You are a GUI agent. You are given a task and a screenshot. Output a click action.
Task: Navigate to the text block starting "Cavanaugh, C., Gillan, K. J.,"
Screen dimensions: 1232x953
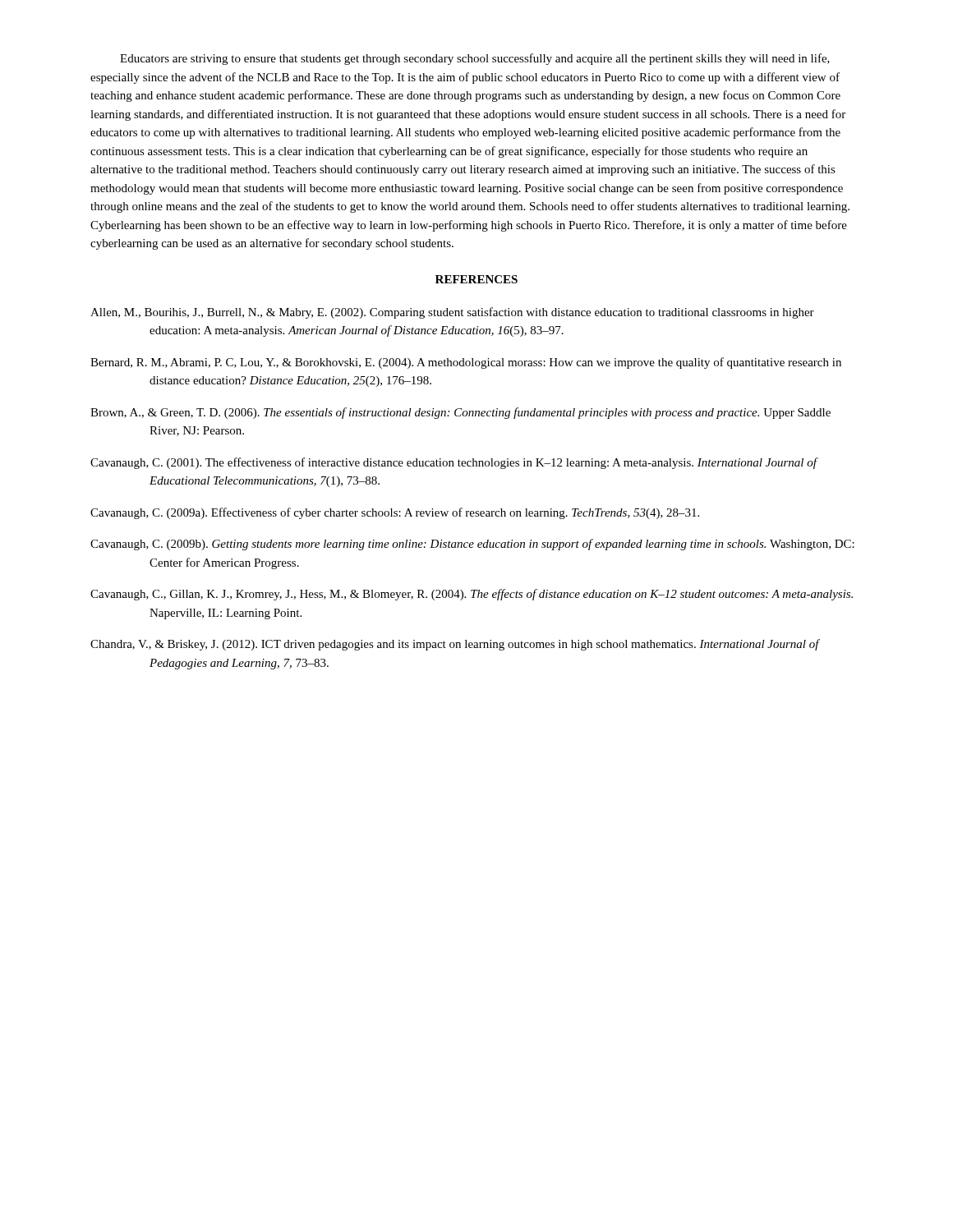coord(472,603)
